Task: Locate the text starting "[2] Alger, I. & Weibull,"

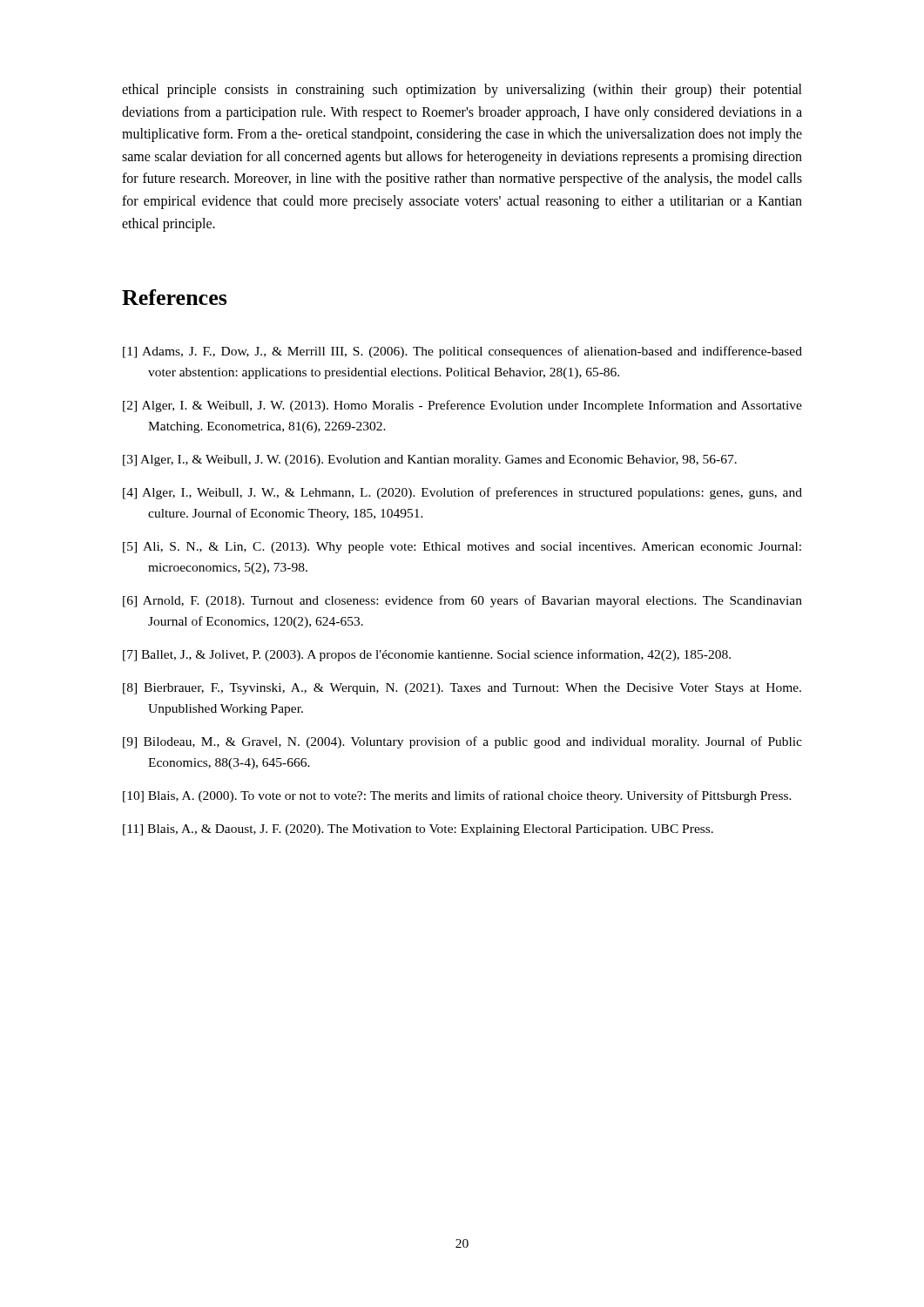Action: click(462, 415)
